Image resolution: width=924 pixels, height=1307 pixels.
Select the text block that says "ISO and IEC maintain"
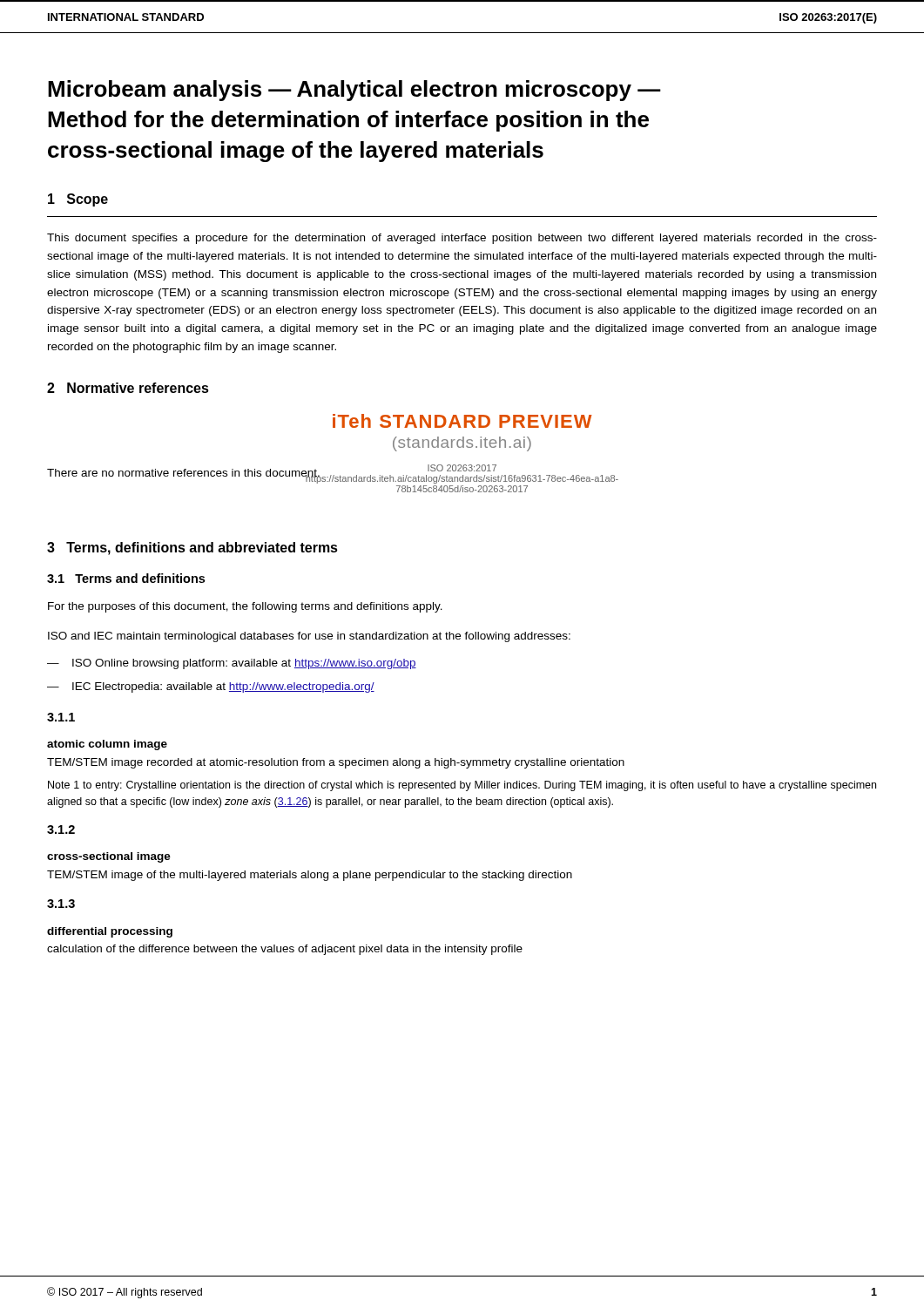tap(462, 637)
